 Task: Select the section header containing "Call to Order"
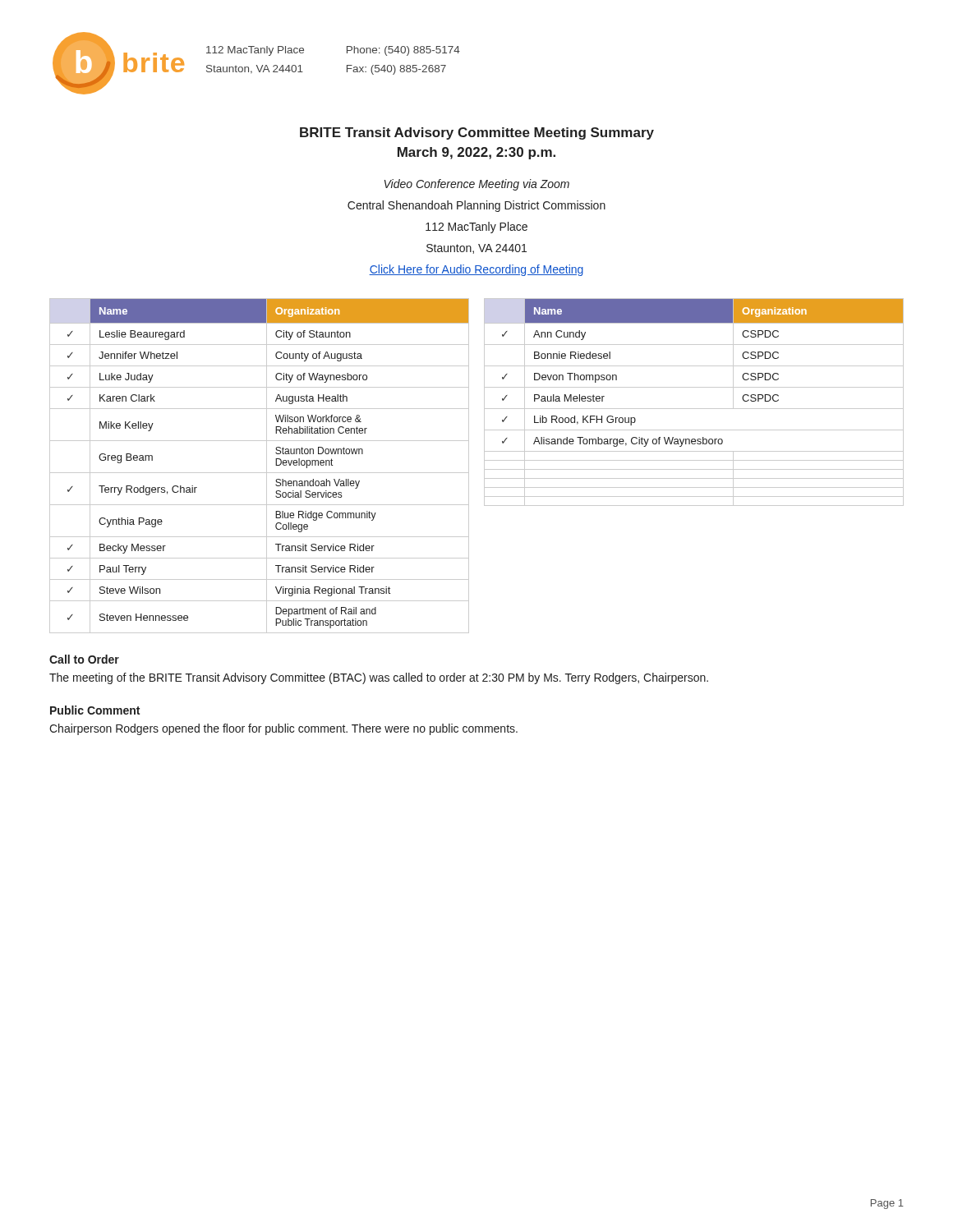(x=84, y=660)
